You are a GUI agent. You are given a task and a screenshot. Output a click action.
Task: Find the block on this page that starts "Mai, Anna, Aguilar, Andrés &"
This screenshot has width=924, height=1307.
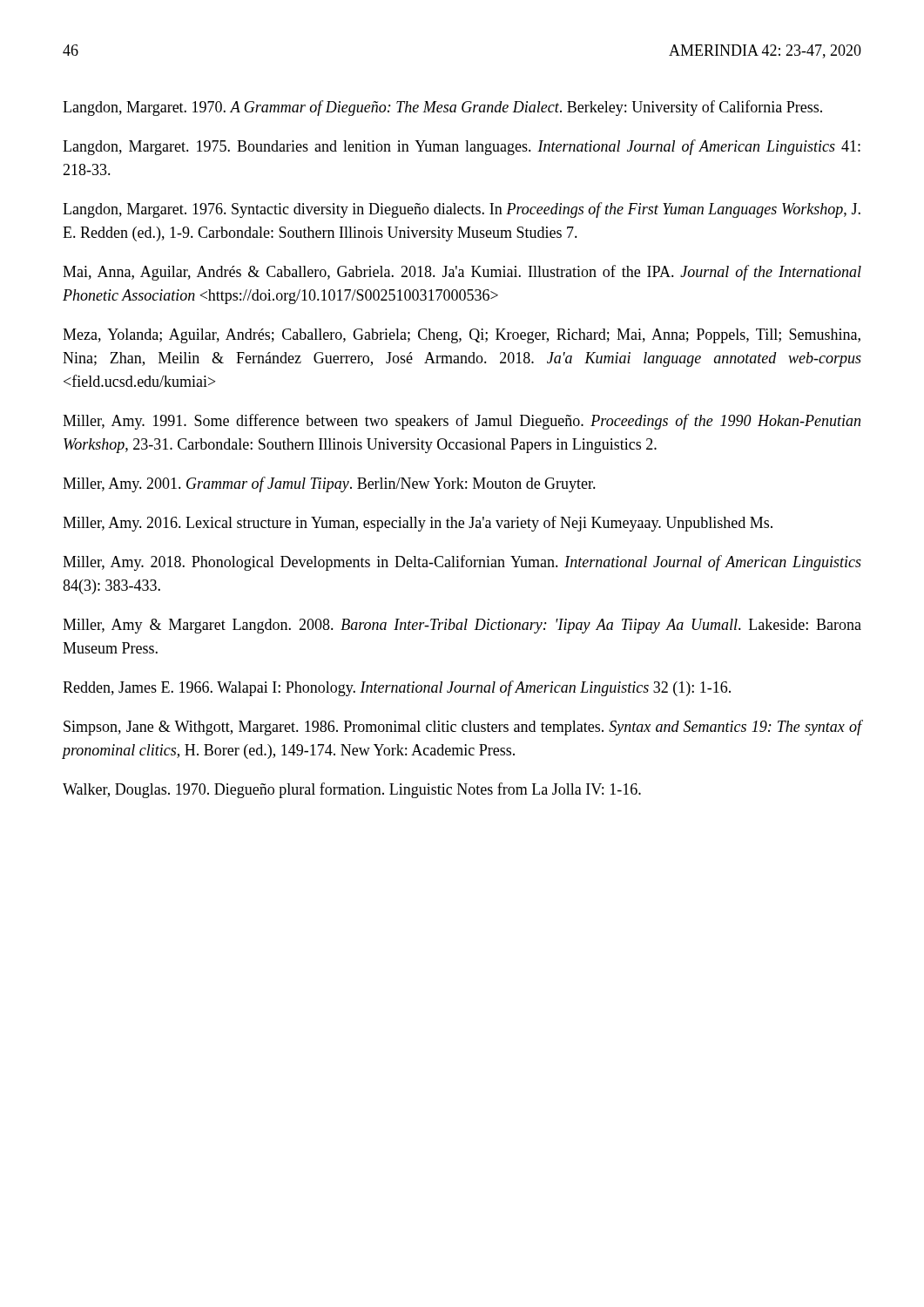(462, 284)
